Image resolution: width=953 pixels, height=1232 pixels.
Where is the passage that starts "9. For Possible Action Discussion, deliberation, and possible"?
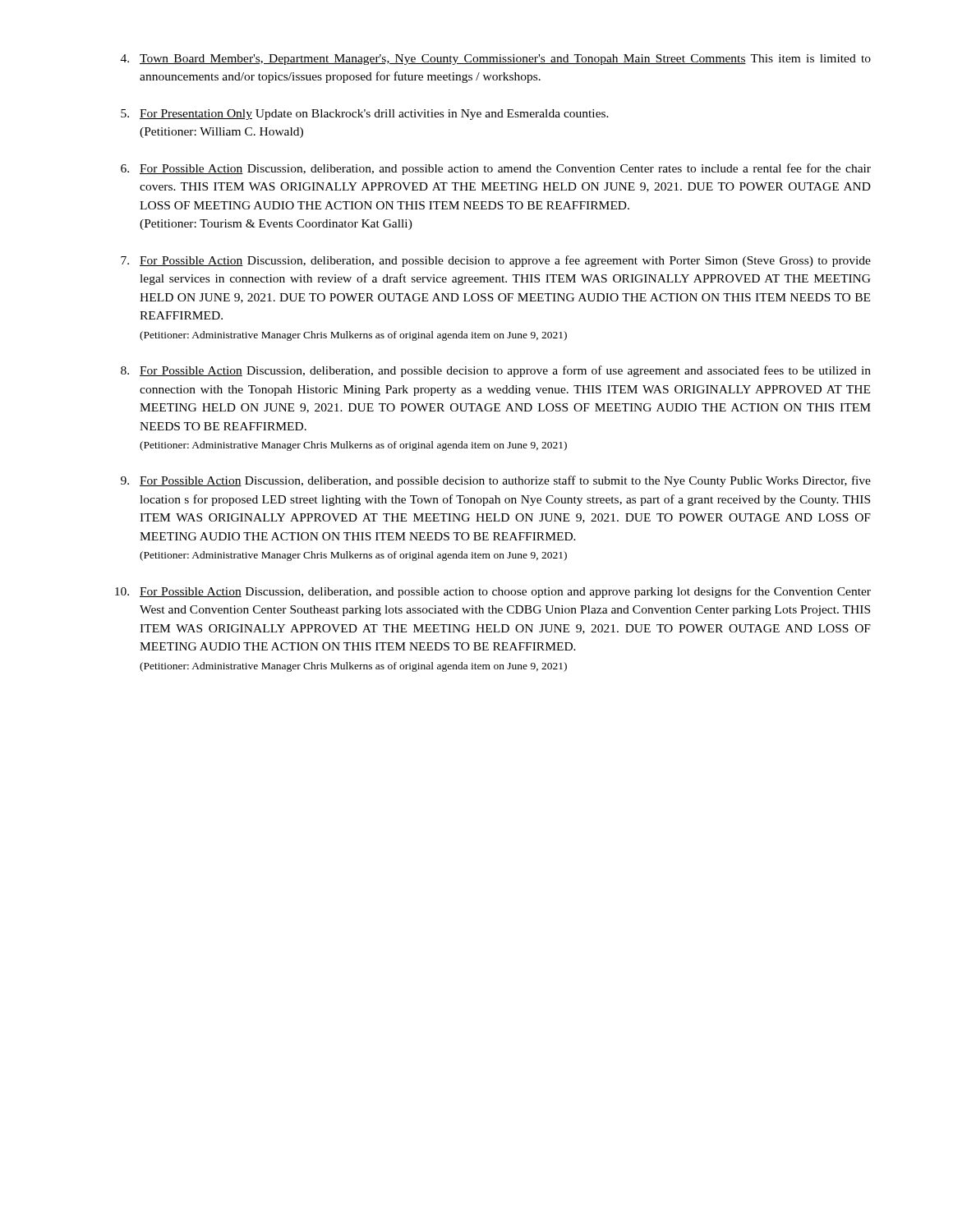[481, 518]
